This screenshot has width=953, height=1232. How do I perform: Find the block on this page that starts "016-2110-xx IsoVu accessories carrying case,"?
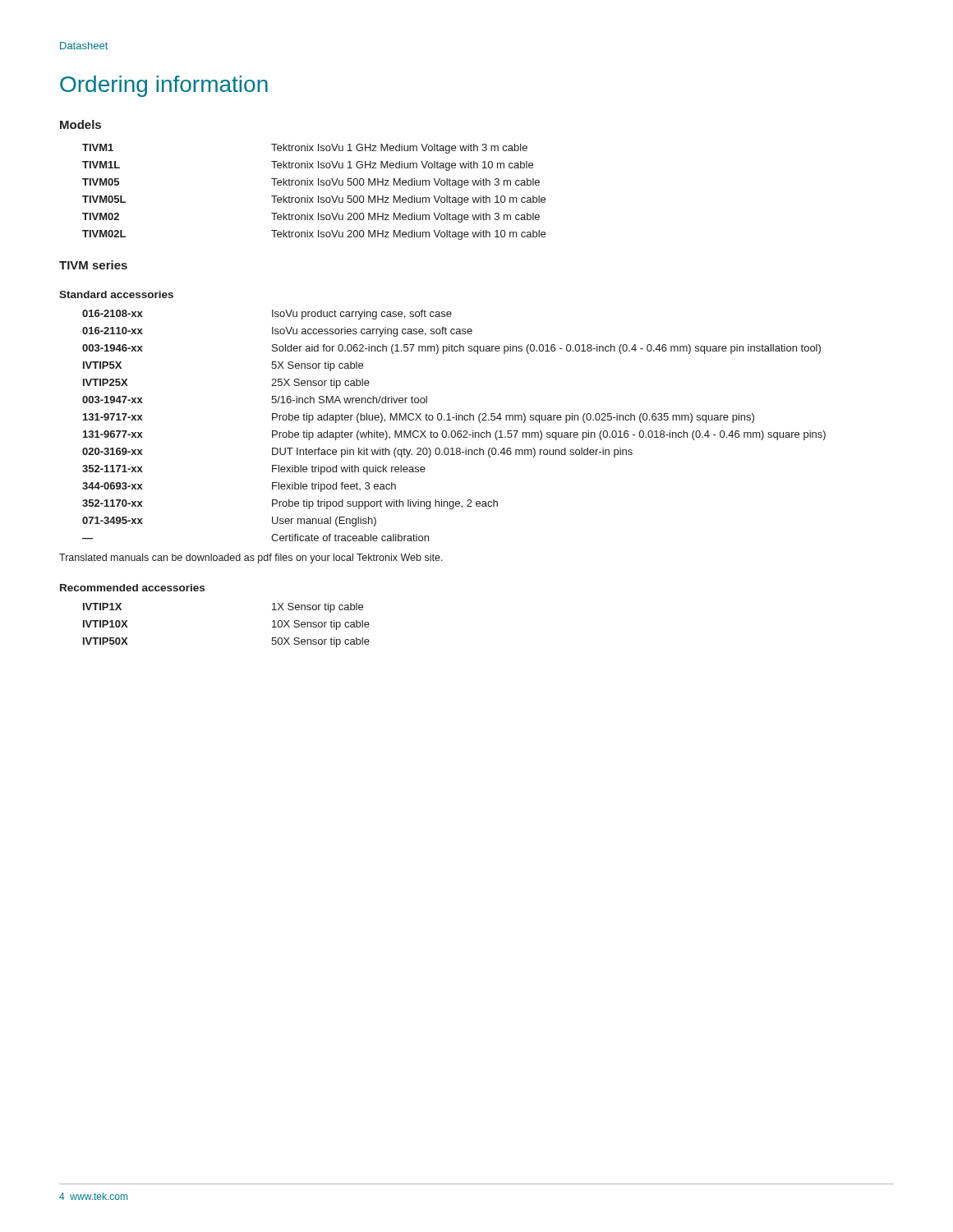pyautogui.click(x=476, y=331)
